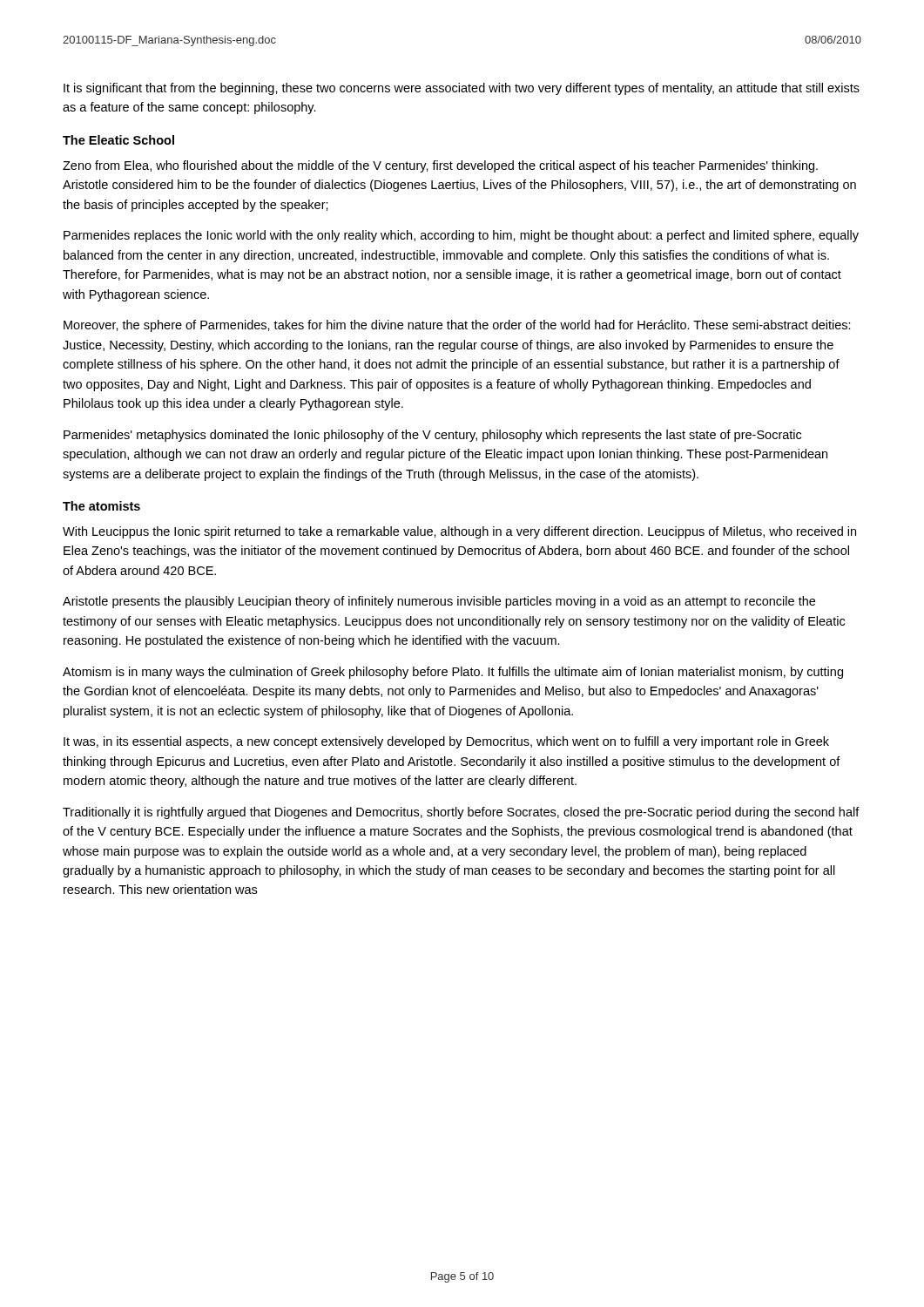Click on the element starting "The atomists"
Screen dimensions: 1307x924
pyautogui.click(x=102, y=506)
